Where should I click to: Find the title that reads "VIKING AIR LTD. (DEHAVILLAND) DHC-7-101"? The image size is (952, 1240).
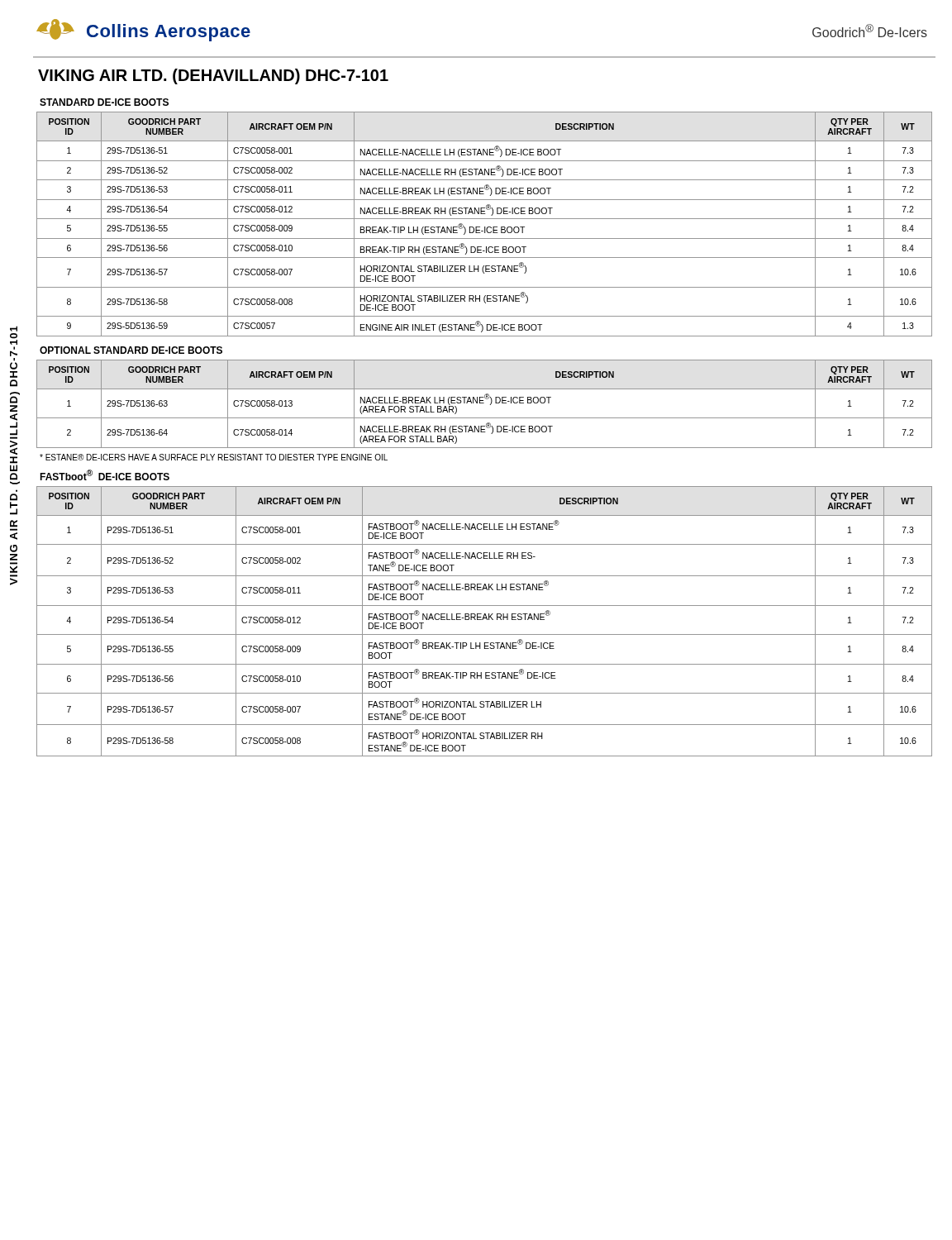(213, 75)
